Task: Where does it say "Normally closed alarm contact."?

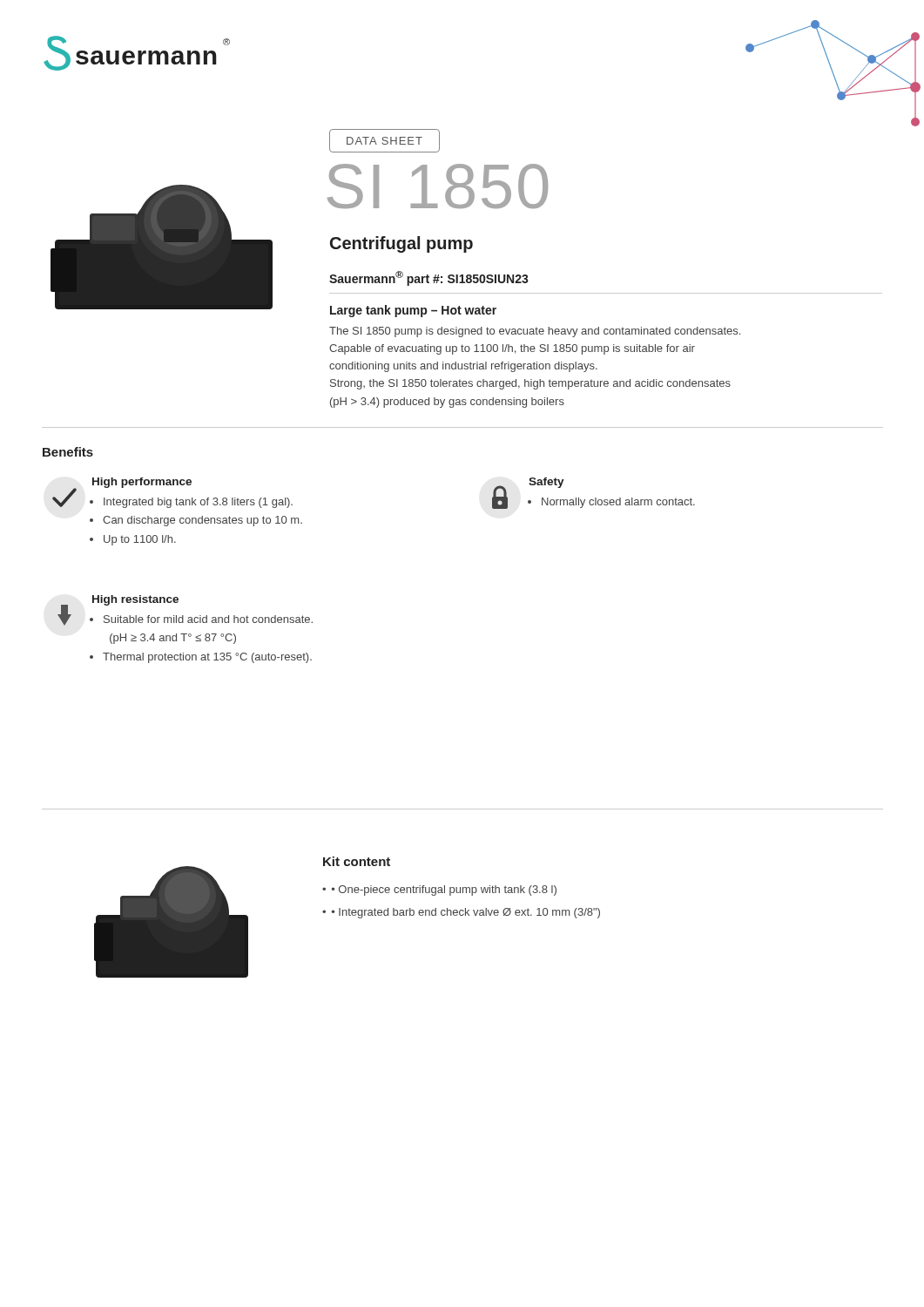Action: coord(610,502)
